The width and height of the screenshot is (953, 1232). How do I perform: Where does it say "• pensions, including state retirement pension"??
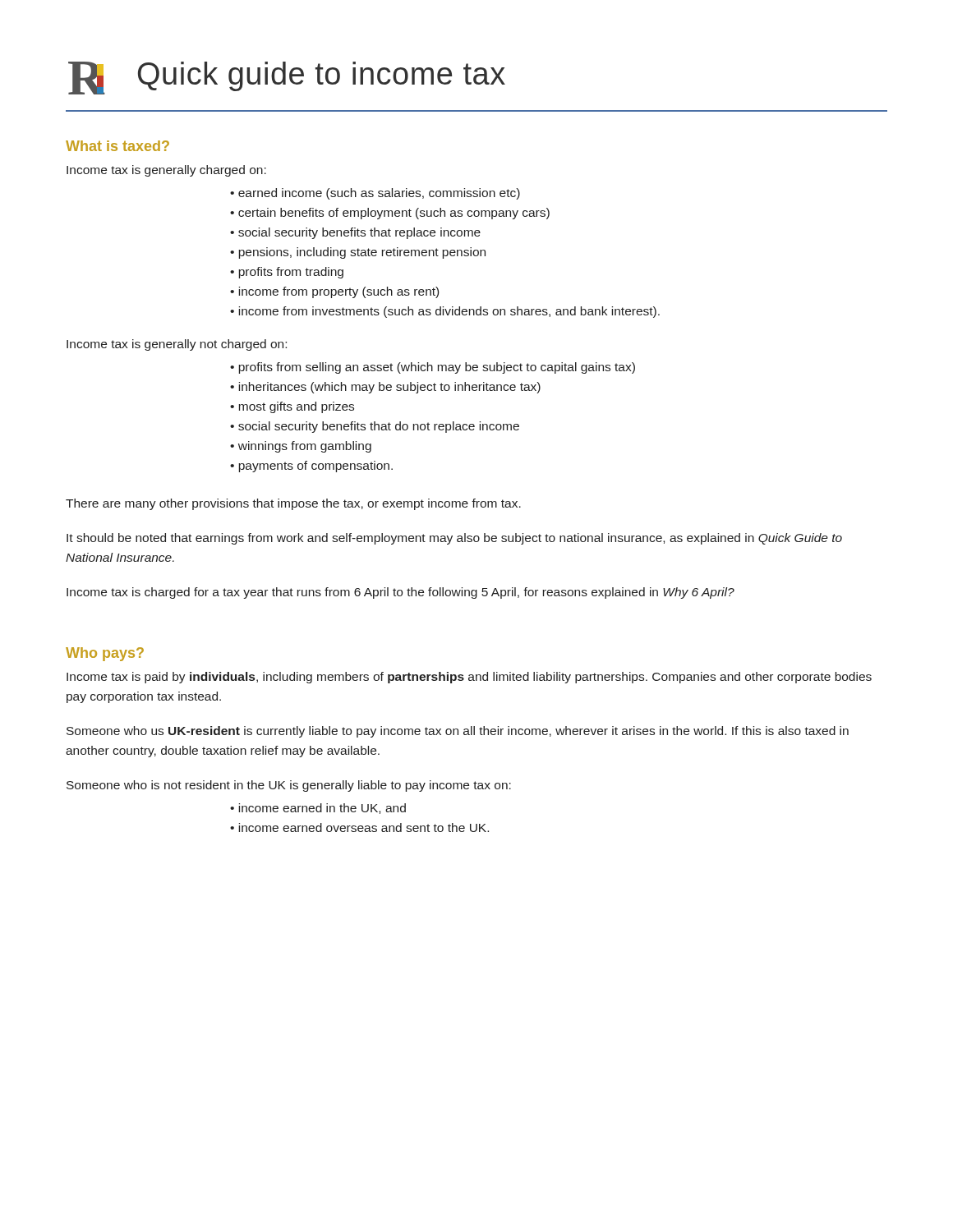click(x=358, y=253)
